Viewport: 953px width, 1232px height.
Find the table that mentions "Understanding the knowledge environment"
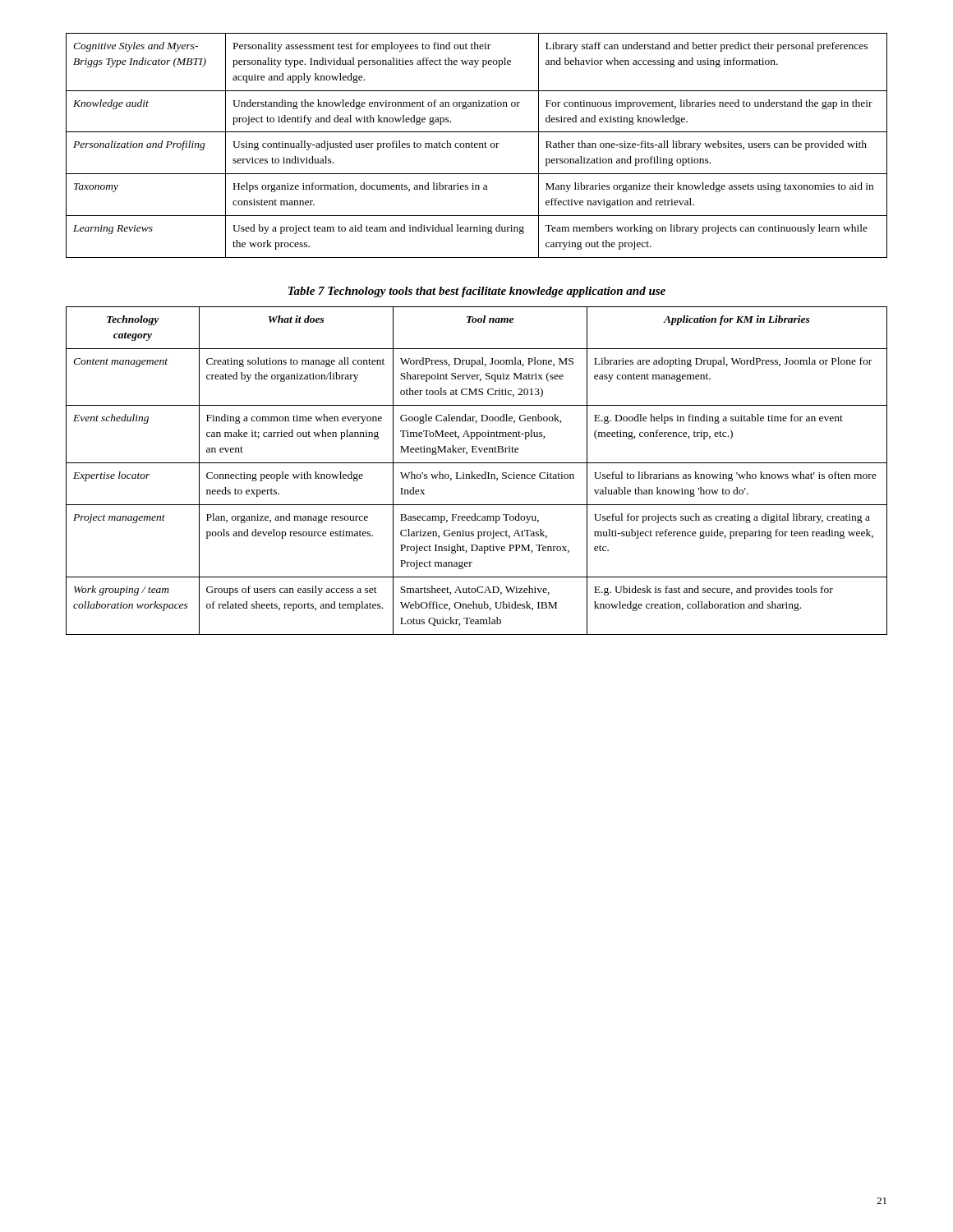(x=476, y=145)
